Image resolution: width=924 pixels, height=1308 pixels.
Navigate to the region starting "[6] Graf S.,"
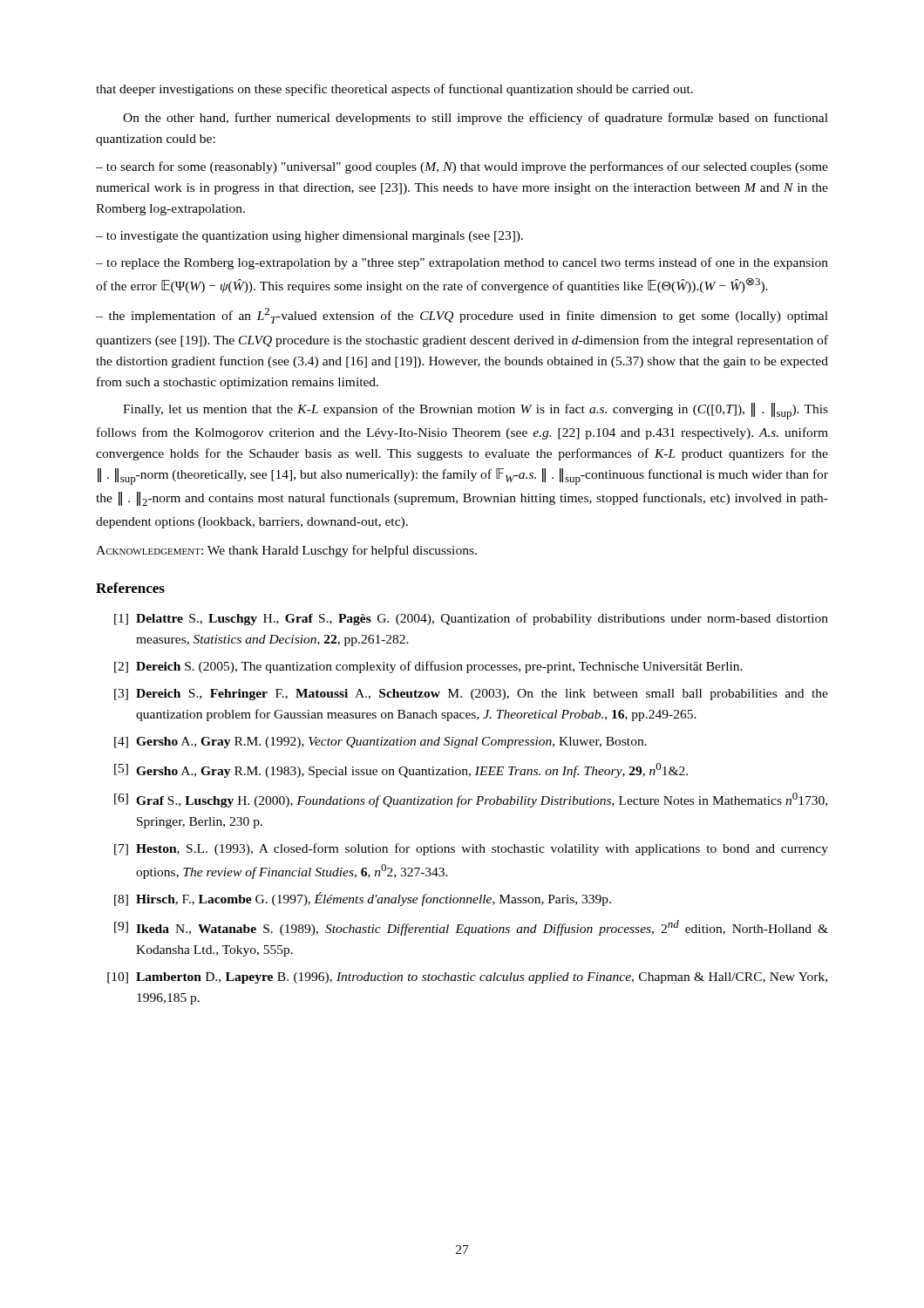(x=462, y=810)
